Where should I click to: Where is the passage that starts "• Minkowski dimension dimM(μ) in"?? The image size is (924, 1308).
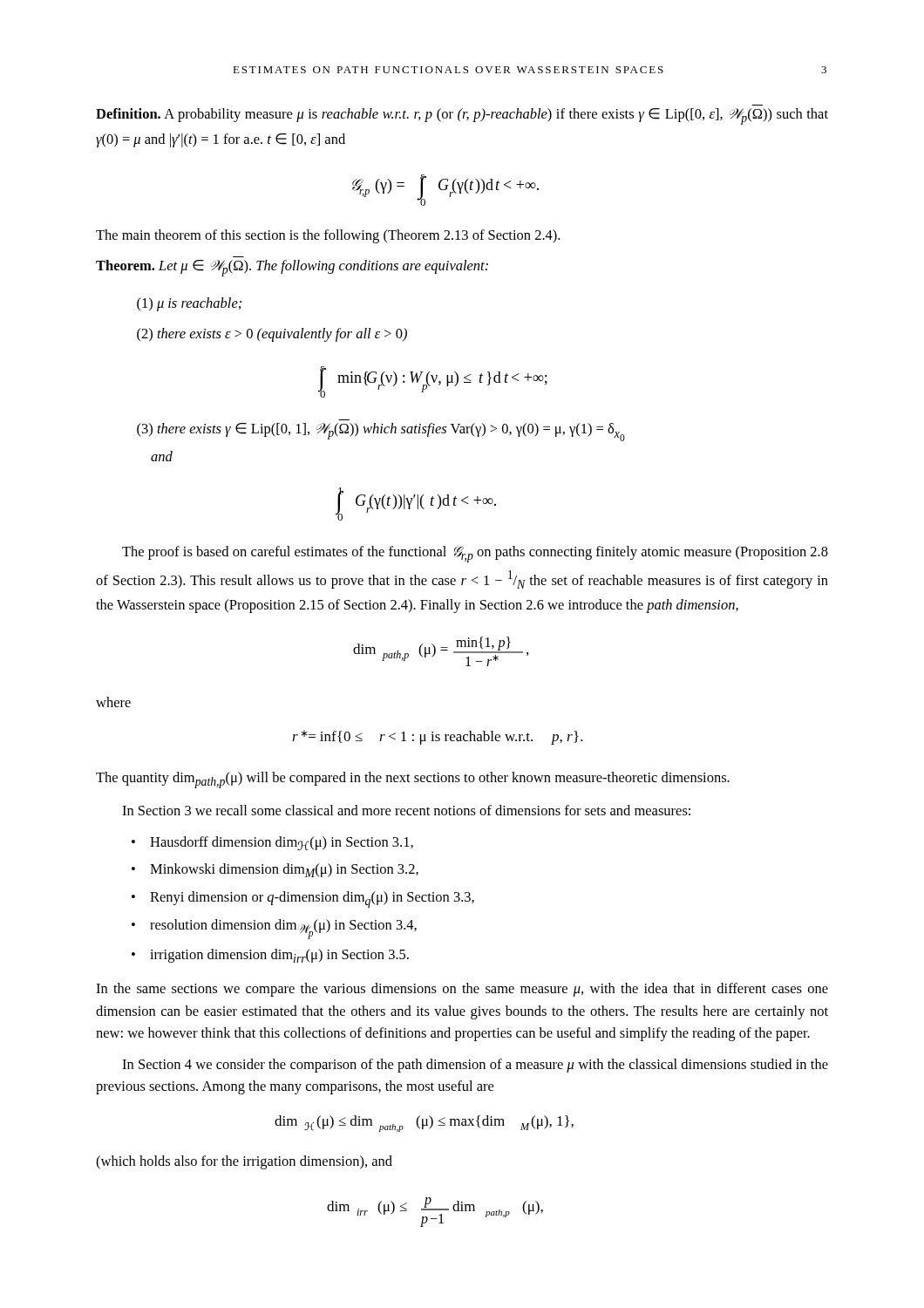click(275, 870)
